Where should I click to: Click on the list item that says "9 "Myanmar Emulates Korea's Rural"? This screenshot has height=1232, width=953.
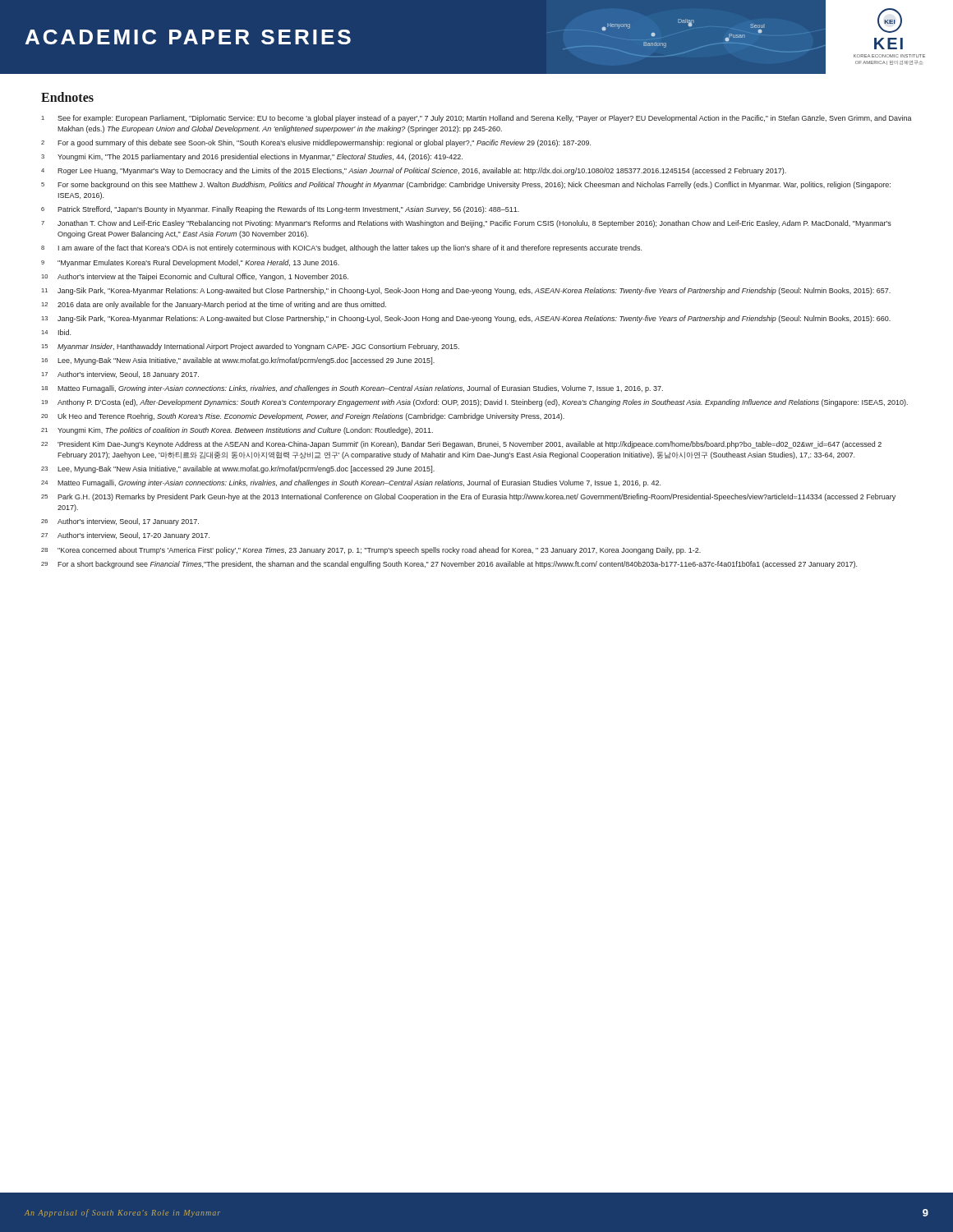pyautogui.click(x=190, y=263)
